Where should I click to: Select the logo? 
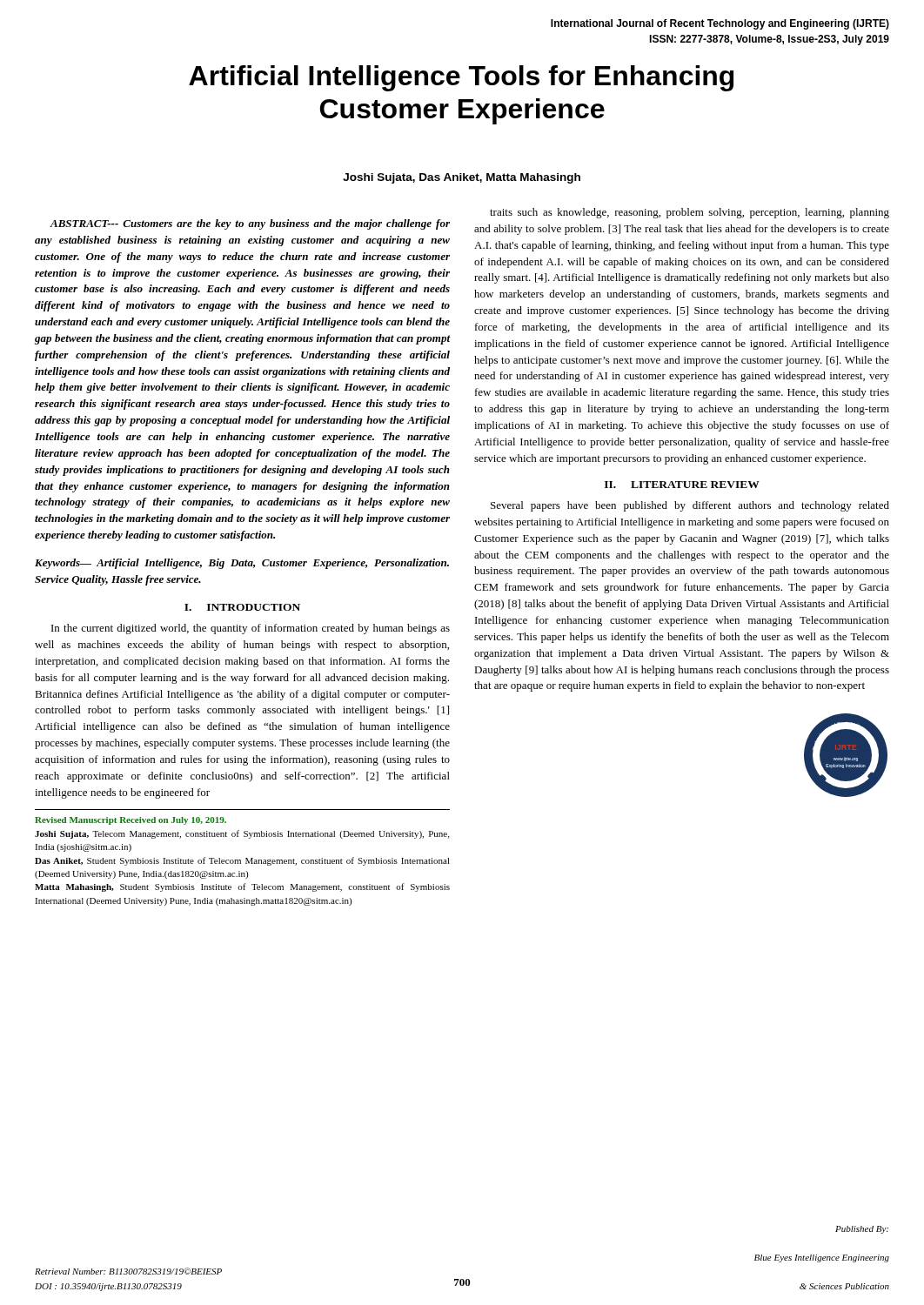682,755
